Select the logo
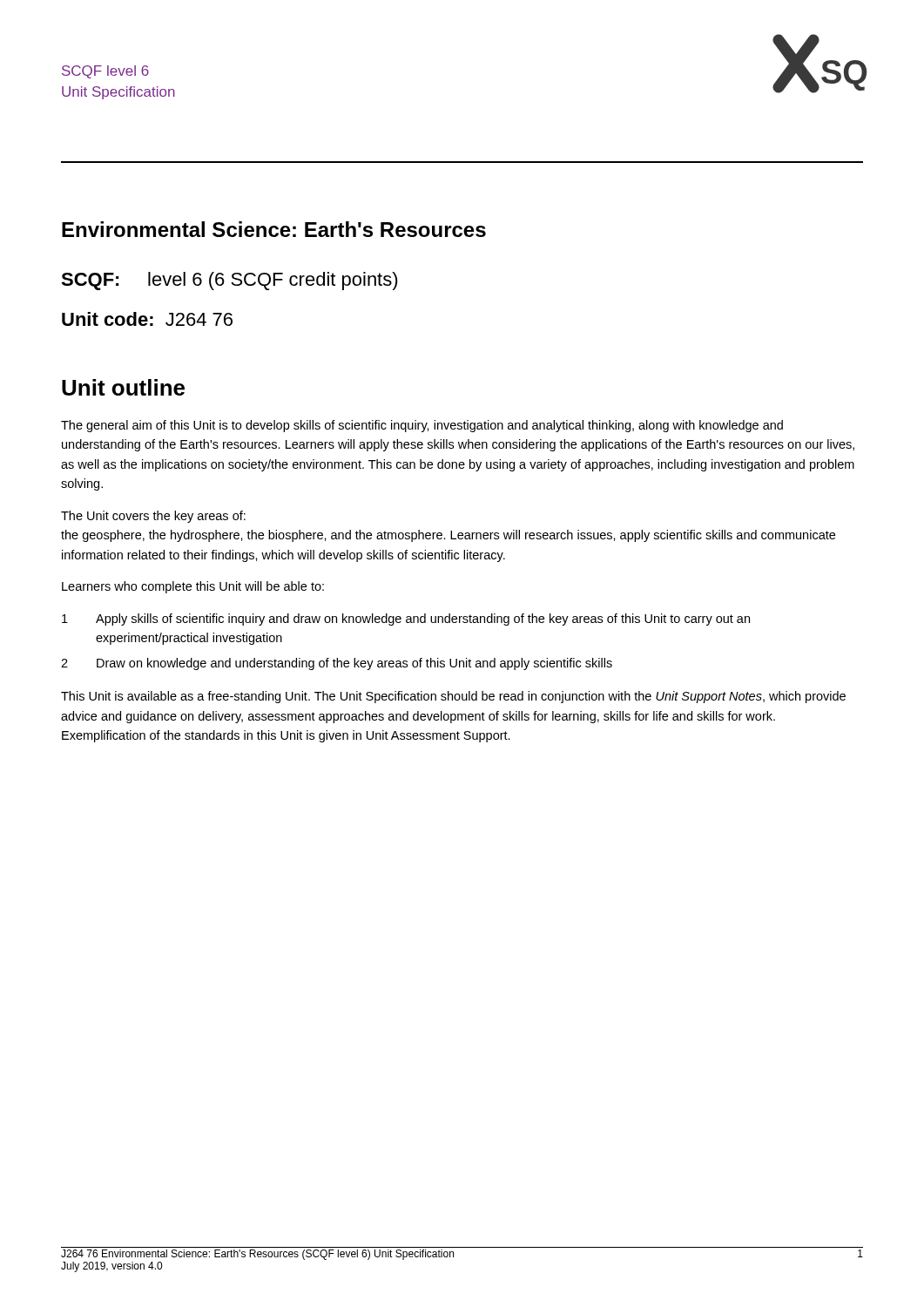Image resolution: width=924 pixels, height=1307 pixels. pos(819,74)
